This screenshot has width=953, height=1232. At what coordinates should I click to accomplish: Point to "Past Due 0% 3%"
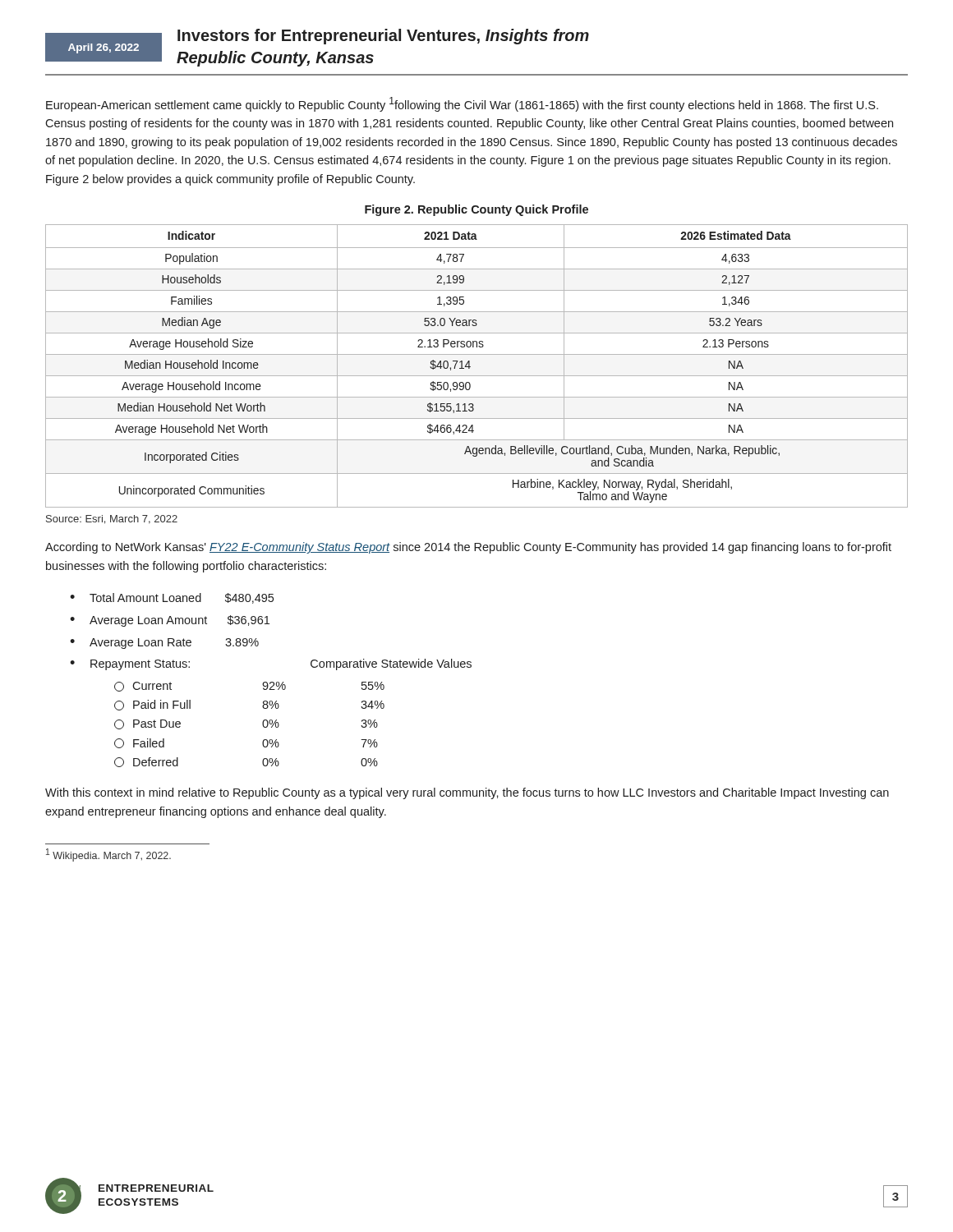tap(148, 724)
